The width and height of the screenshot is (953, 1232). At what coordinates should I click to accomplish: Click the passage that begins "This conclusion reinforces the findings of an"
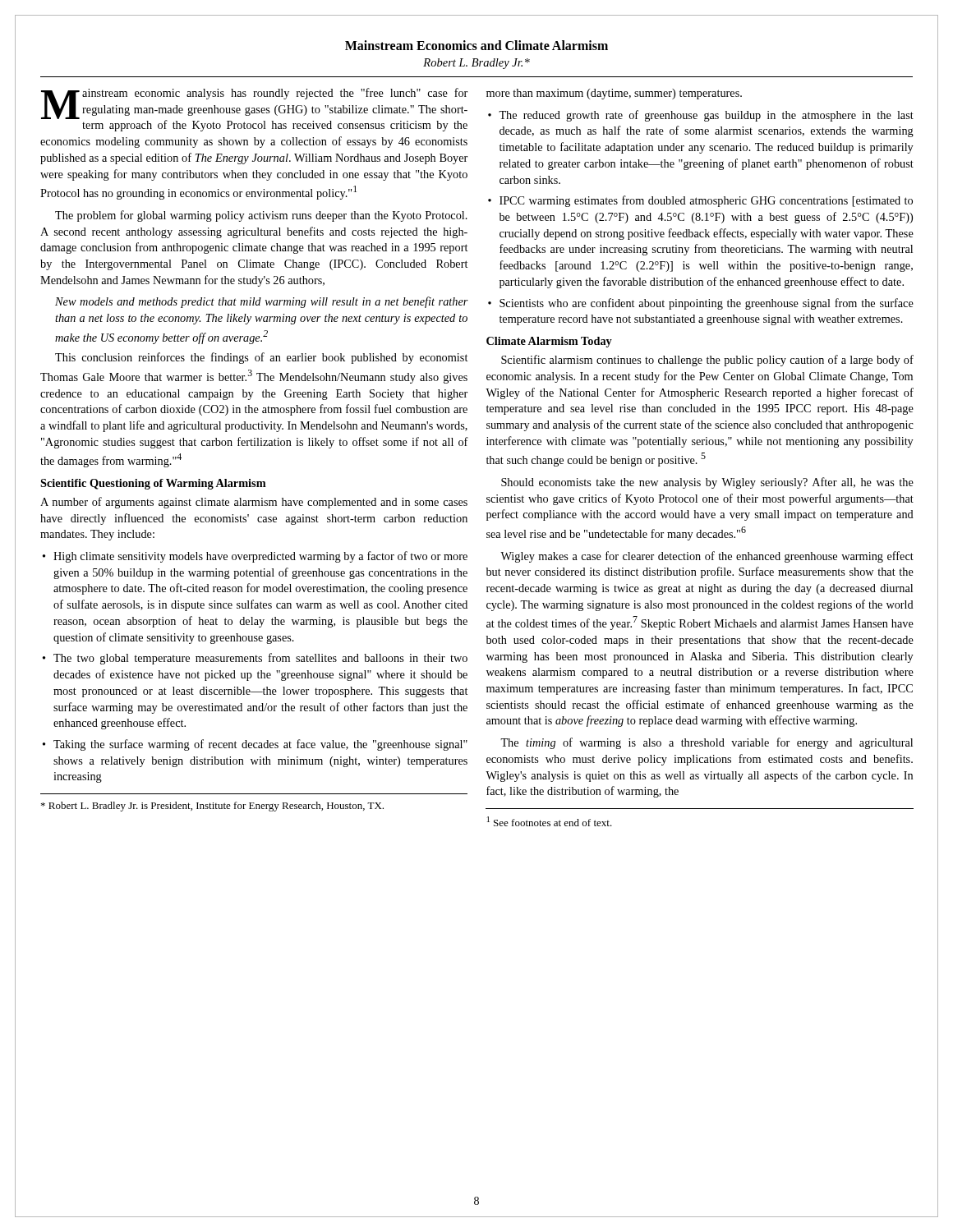point(254,409)
